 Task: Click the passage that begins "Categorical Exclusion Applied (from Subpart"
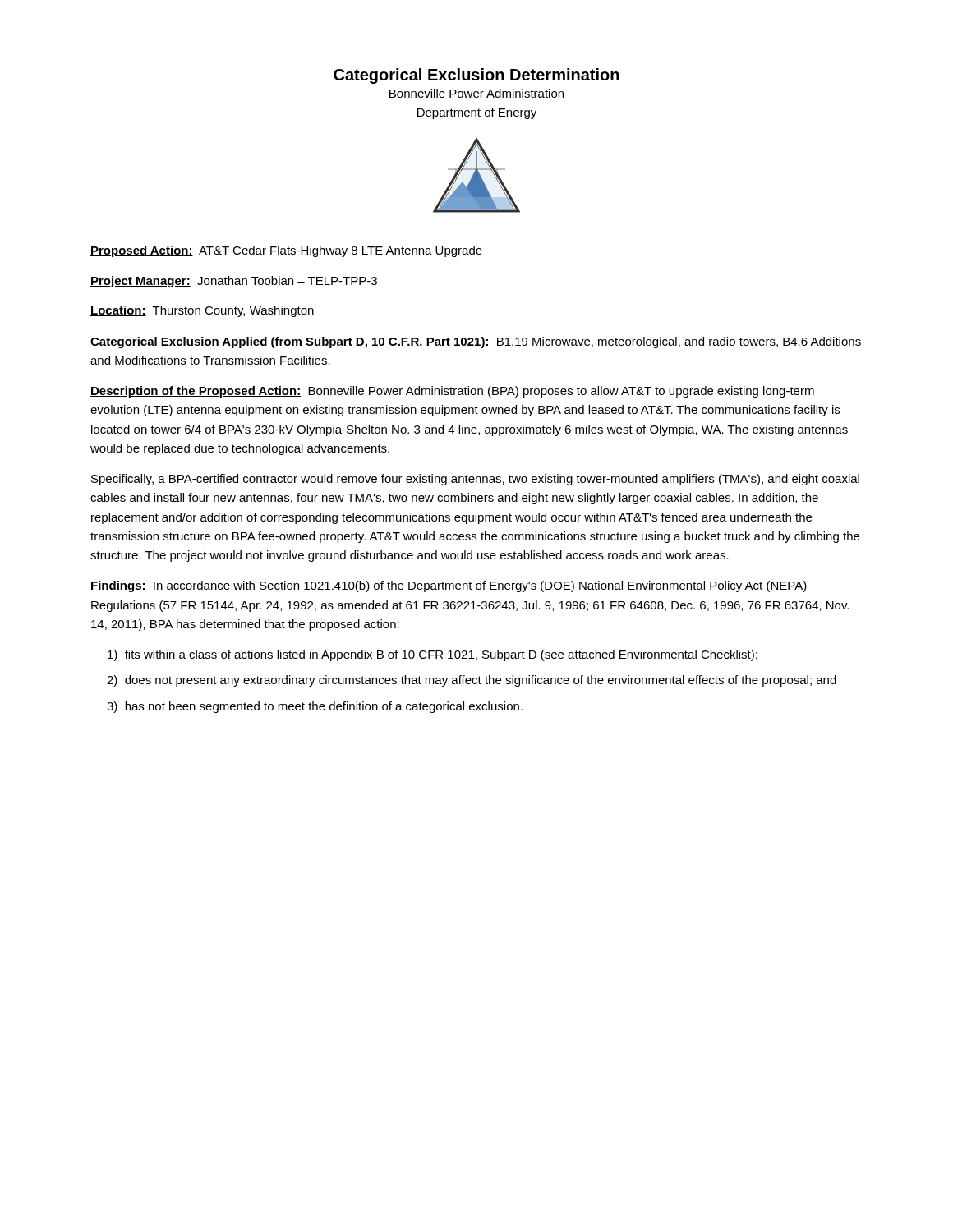click(x=476, y=350)
